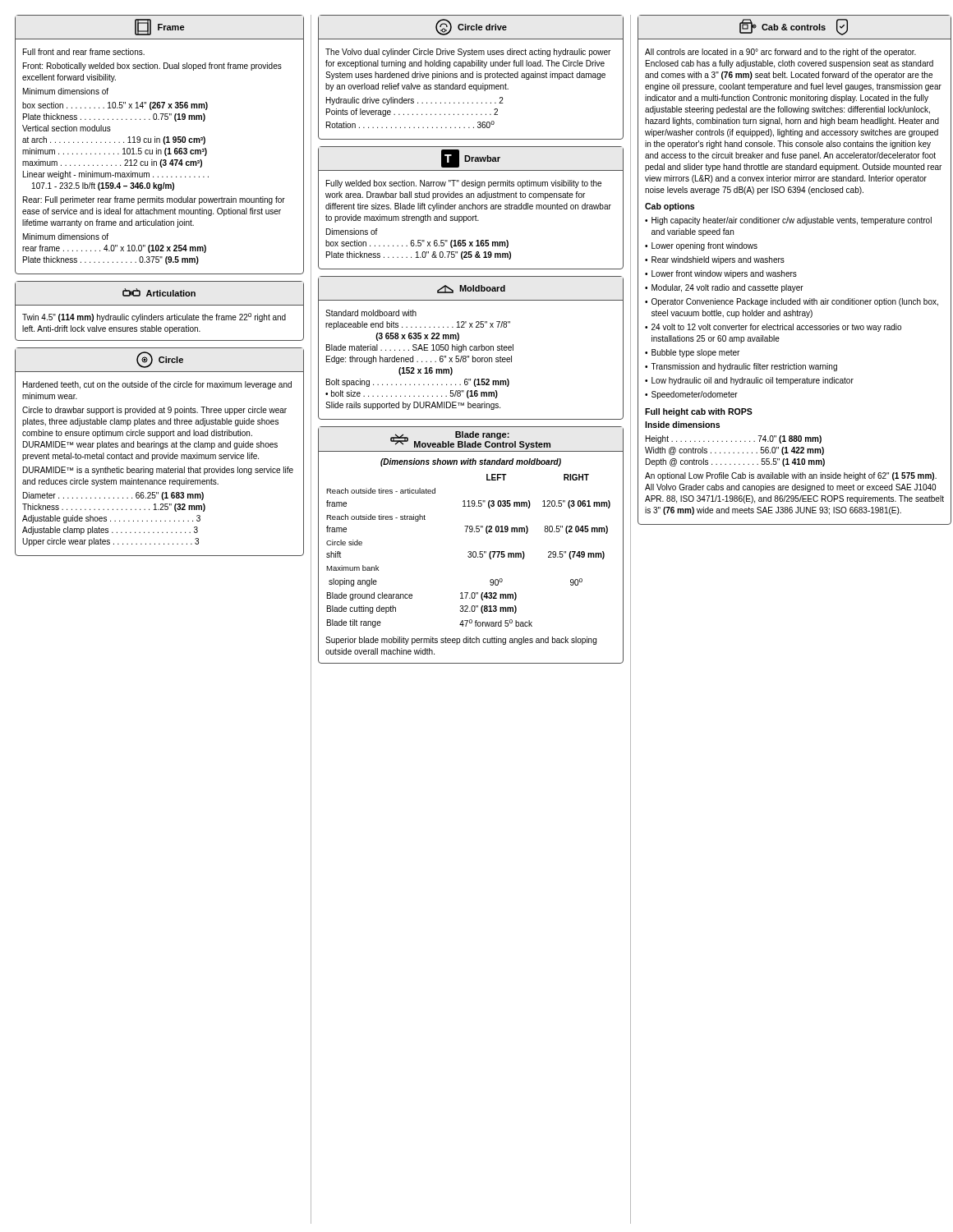Navigate to the region starting "Cab & controls All"

point(794,270)
